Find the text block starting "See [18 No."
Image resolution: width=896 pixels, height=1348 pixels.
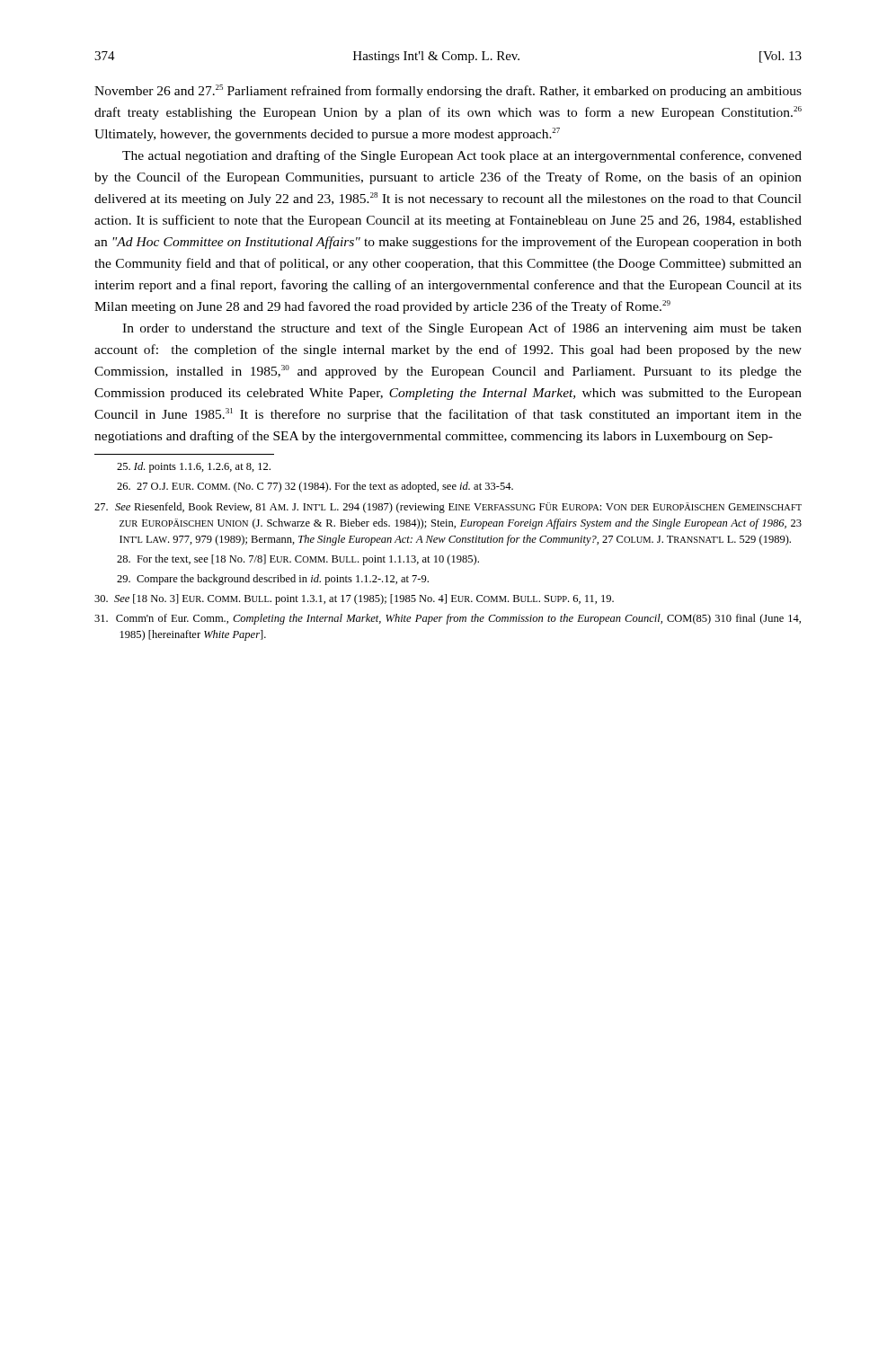(354, 599)
